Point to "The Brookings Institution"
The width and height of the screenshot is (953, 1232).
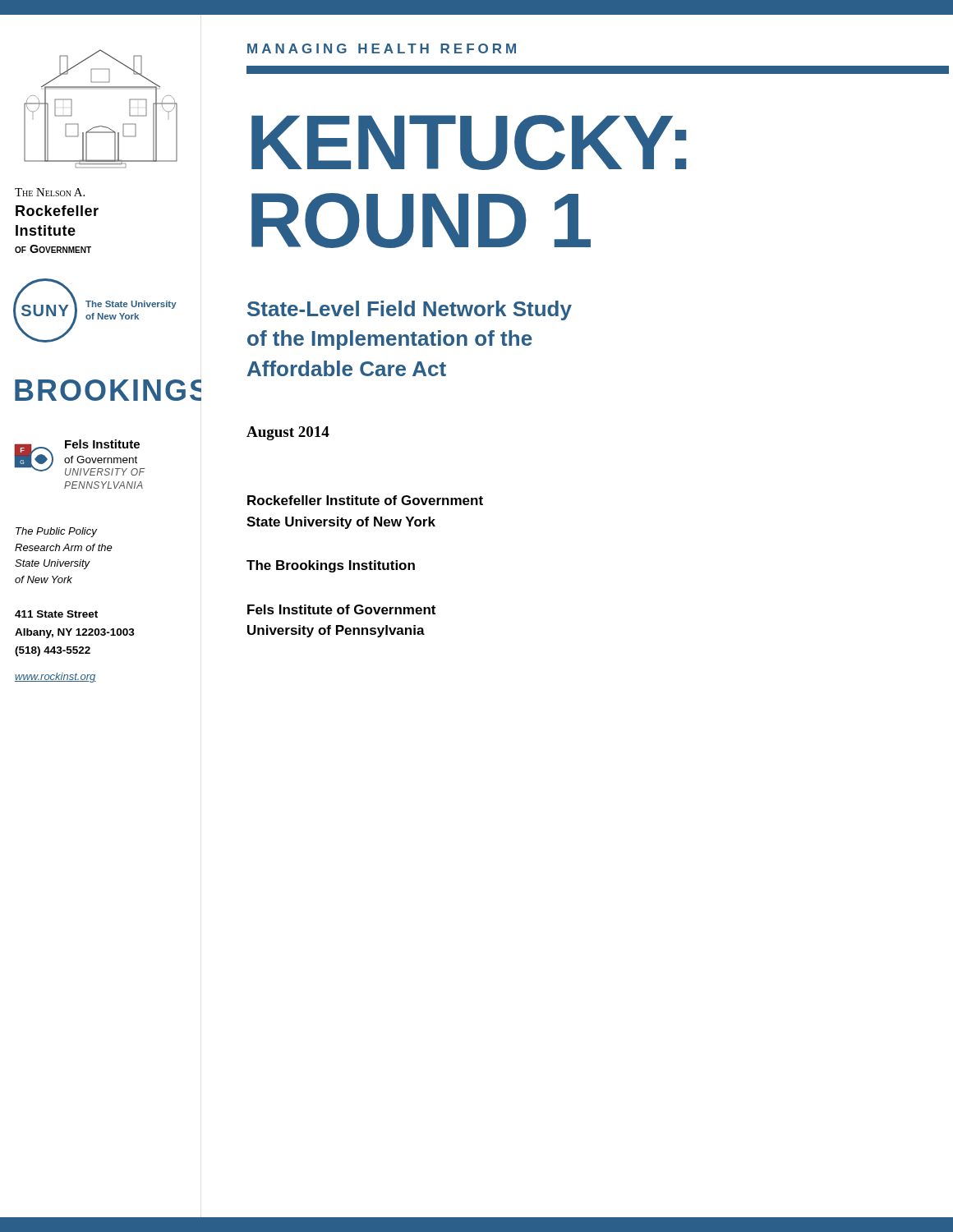[331, 566]
